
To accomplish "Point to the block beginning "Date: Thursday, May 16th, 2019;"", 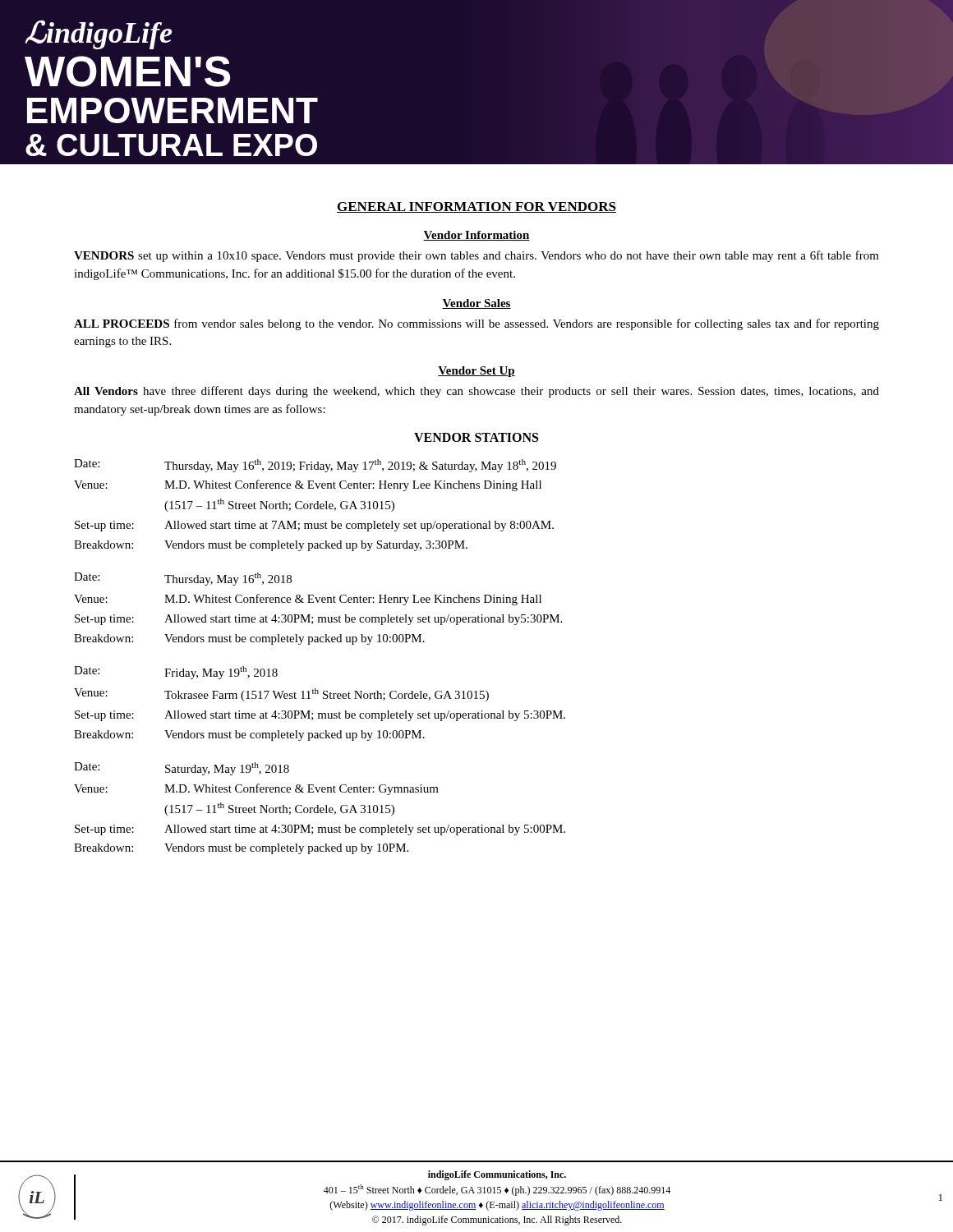I will click(x=315, y=466).
